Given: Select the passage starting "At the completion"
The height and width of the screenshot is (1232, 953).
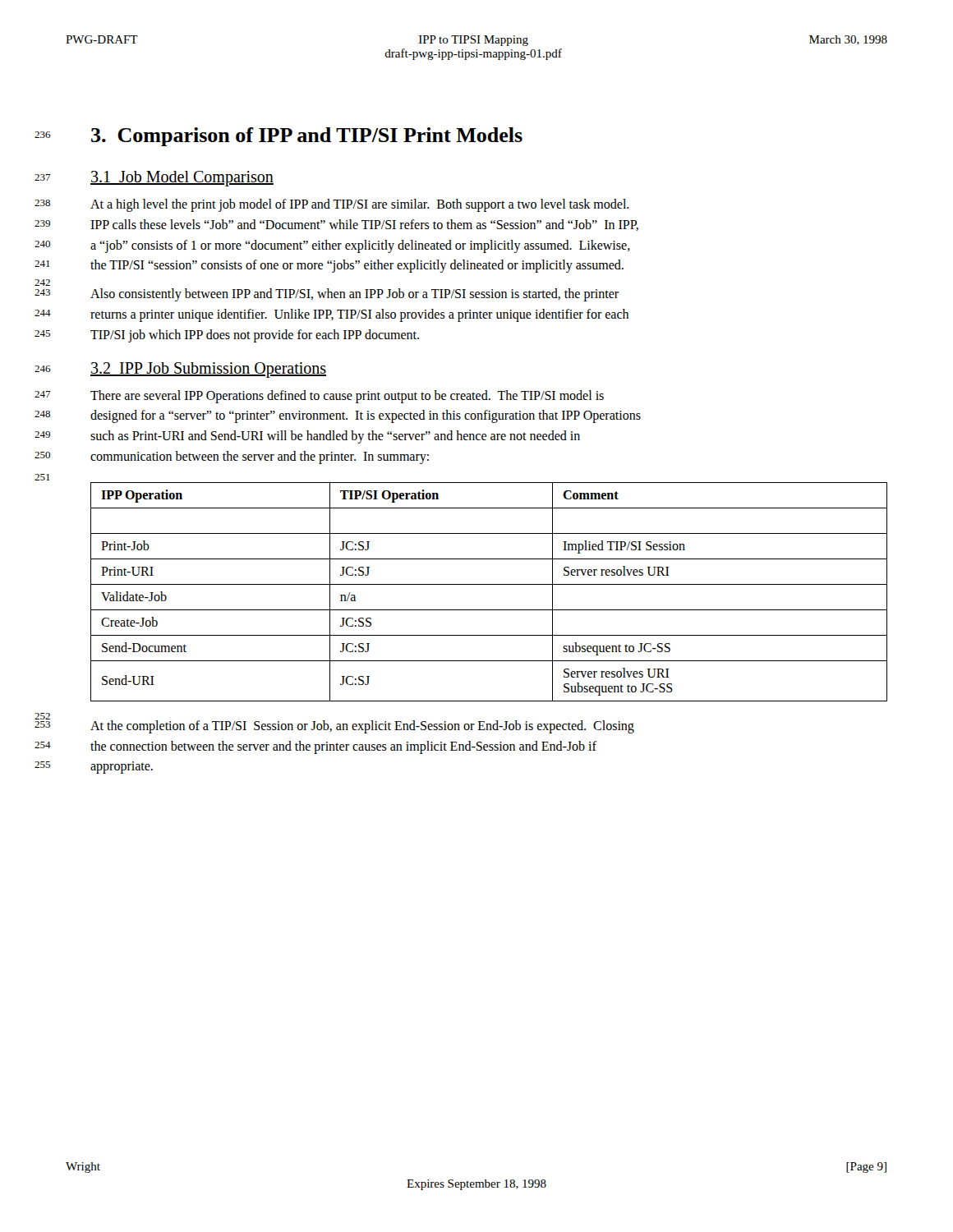Looking at the screenshot, I should 362,725.
